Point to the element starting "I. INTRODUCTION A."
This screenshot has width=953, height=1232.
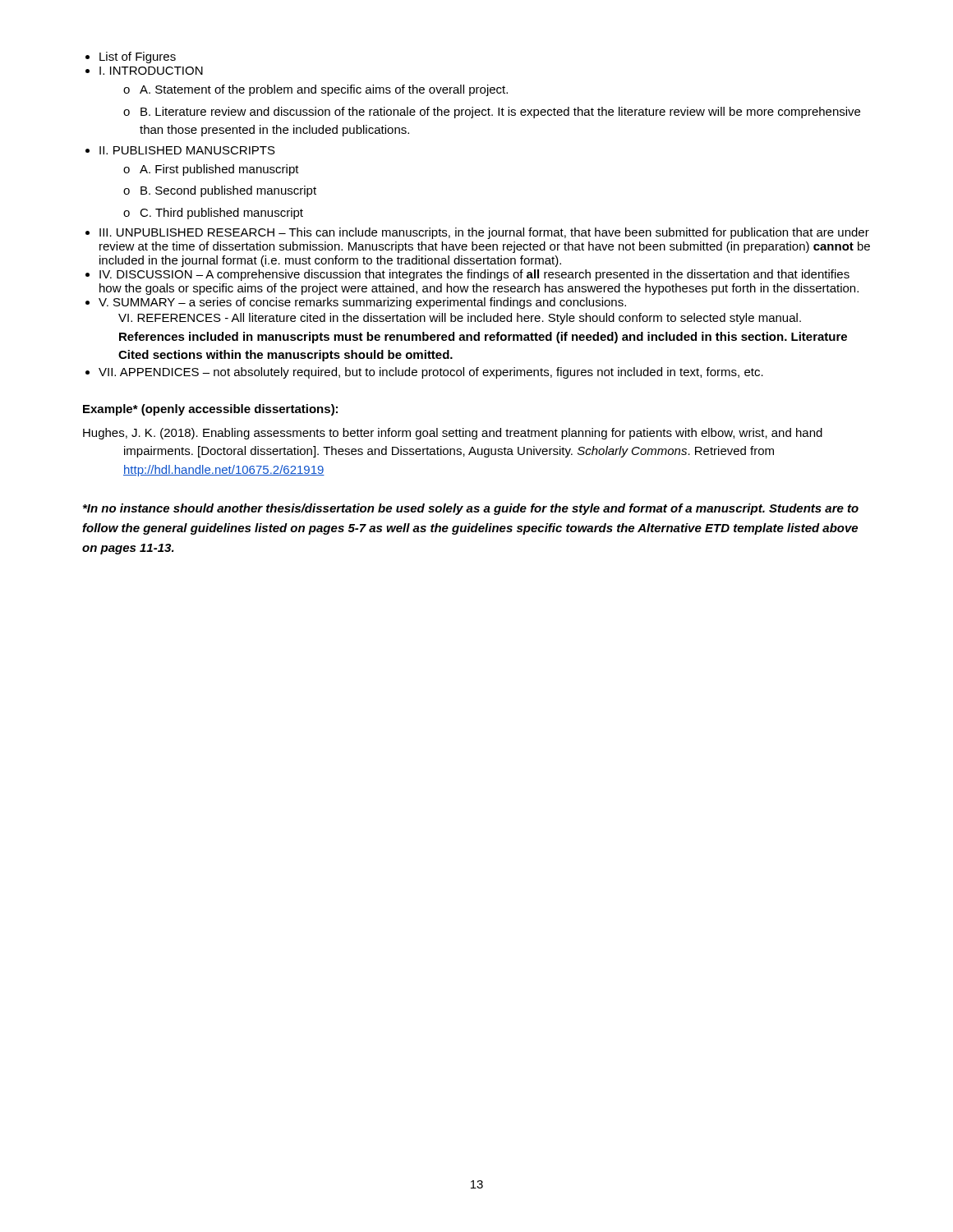[485, 101]
